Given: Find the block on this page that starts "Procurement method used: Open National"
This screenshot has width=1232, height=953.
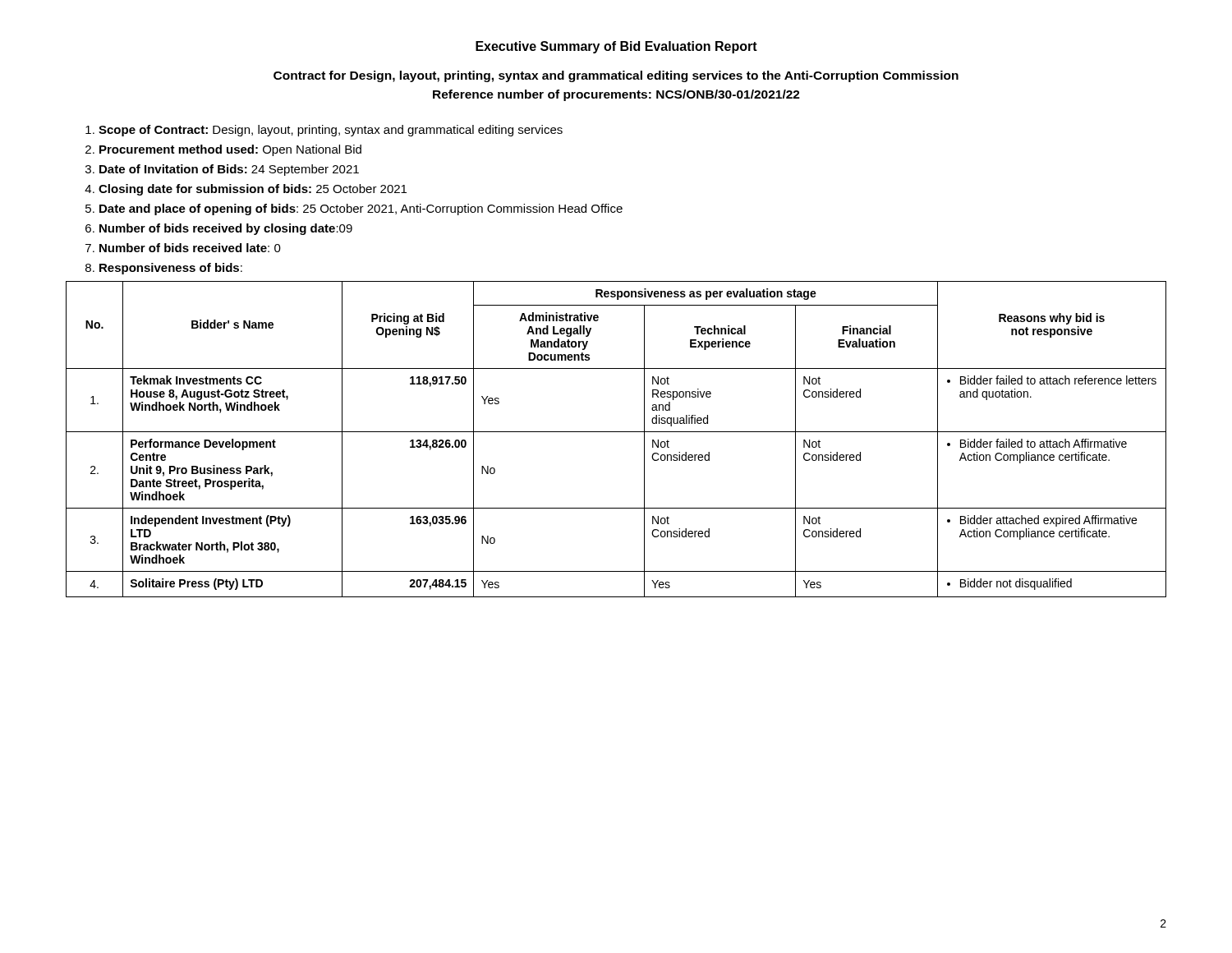Looking at the screenshot, I should (230, 149).
